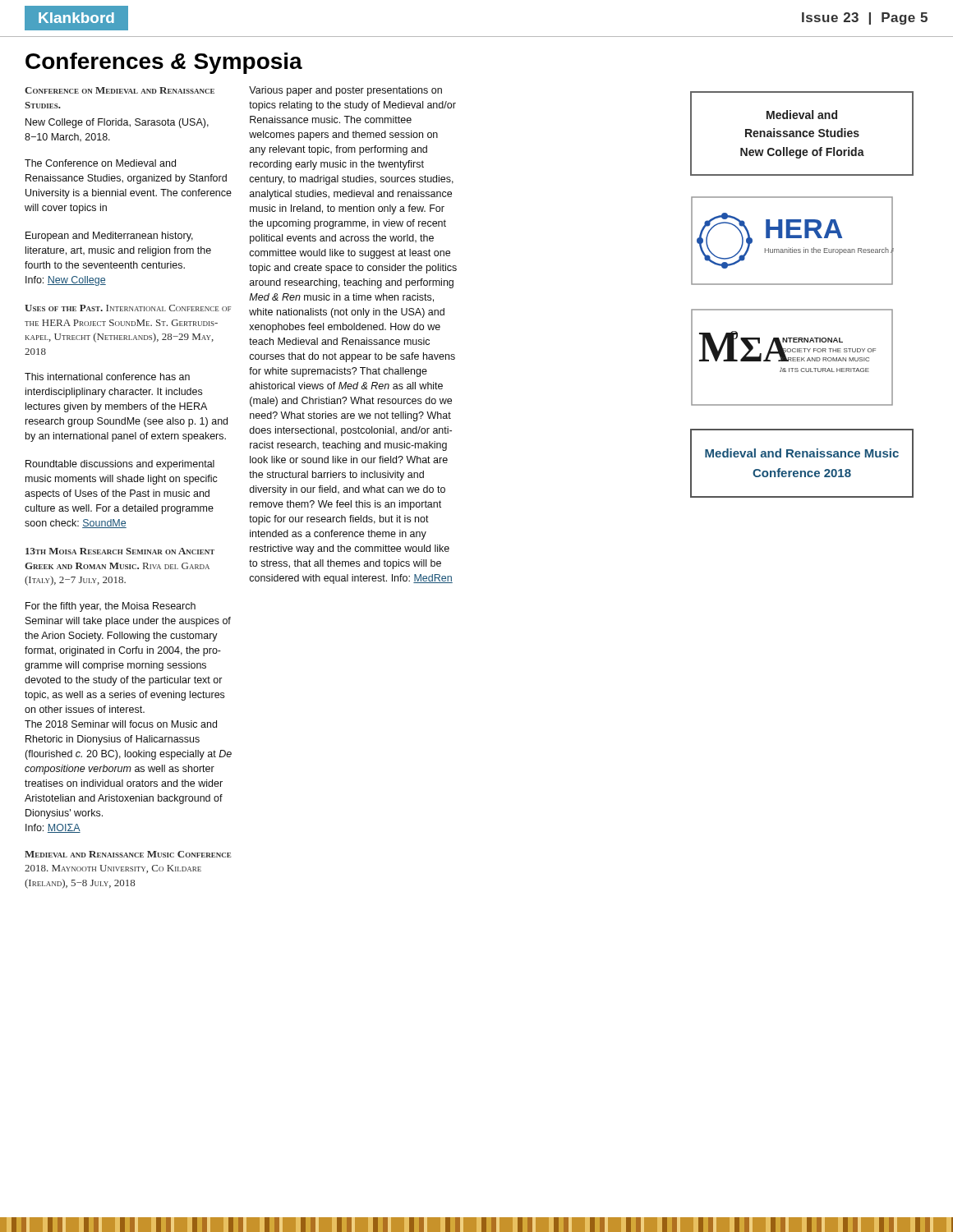Click on the text block that says "The Conference on Medieval and Renaissance Studies, organized"

coord(129,186)
